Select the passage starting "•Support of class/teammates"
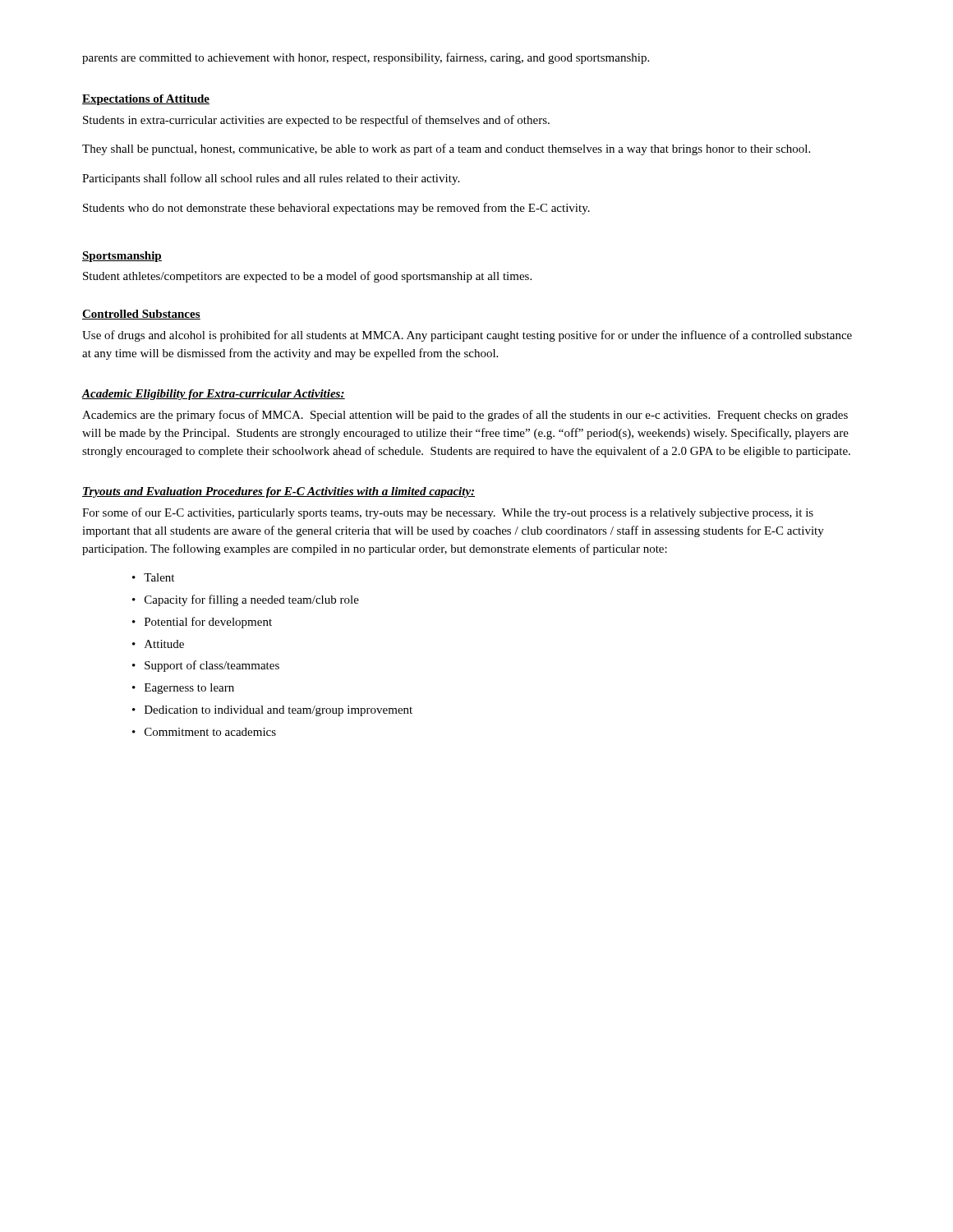Viewport: 953px width, 1232px height. (205, 666)
